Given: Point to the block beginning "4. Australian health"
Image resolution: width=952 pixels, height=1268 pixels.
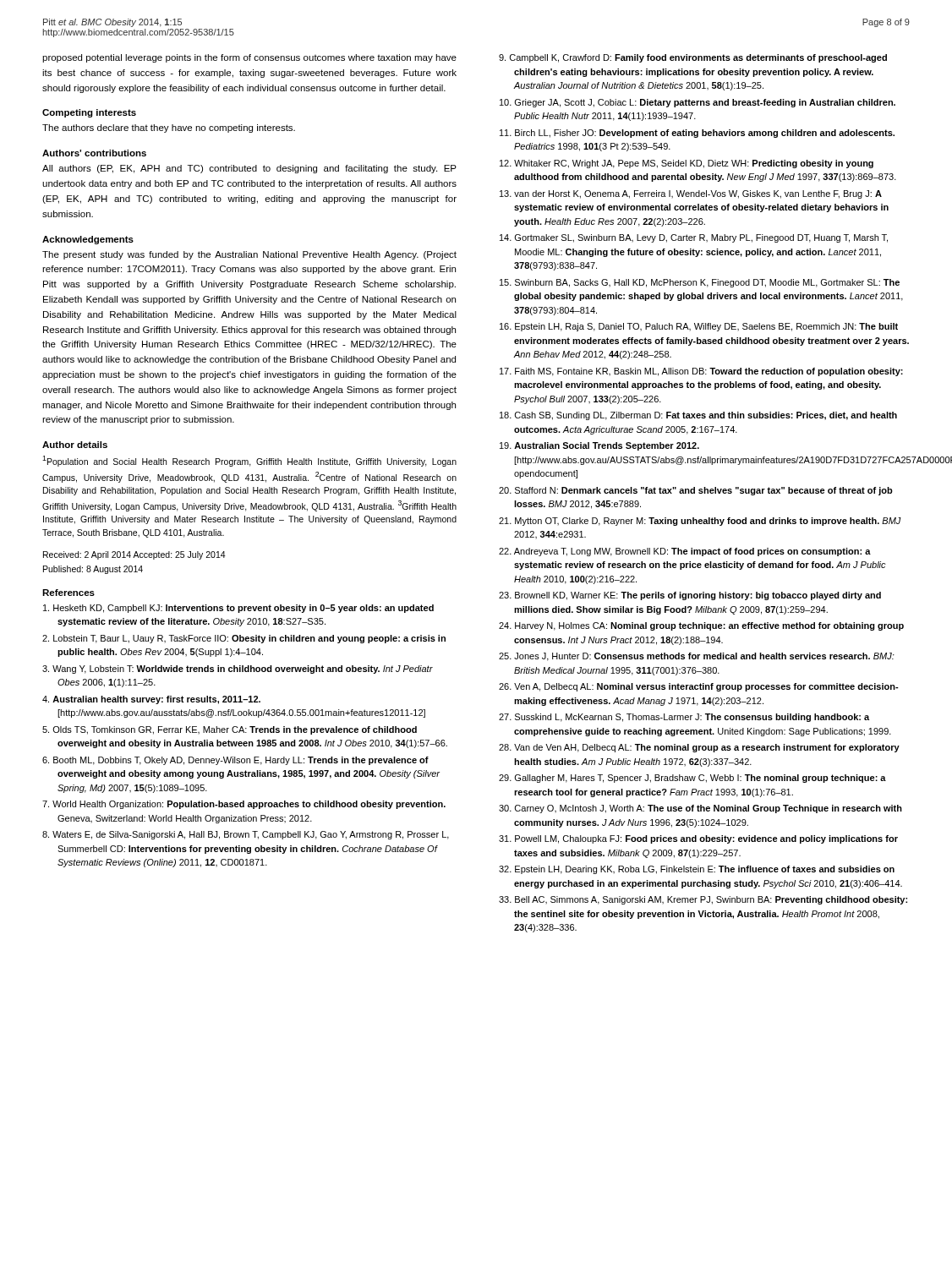Looking at the screenshot, I should (234, 706).
